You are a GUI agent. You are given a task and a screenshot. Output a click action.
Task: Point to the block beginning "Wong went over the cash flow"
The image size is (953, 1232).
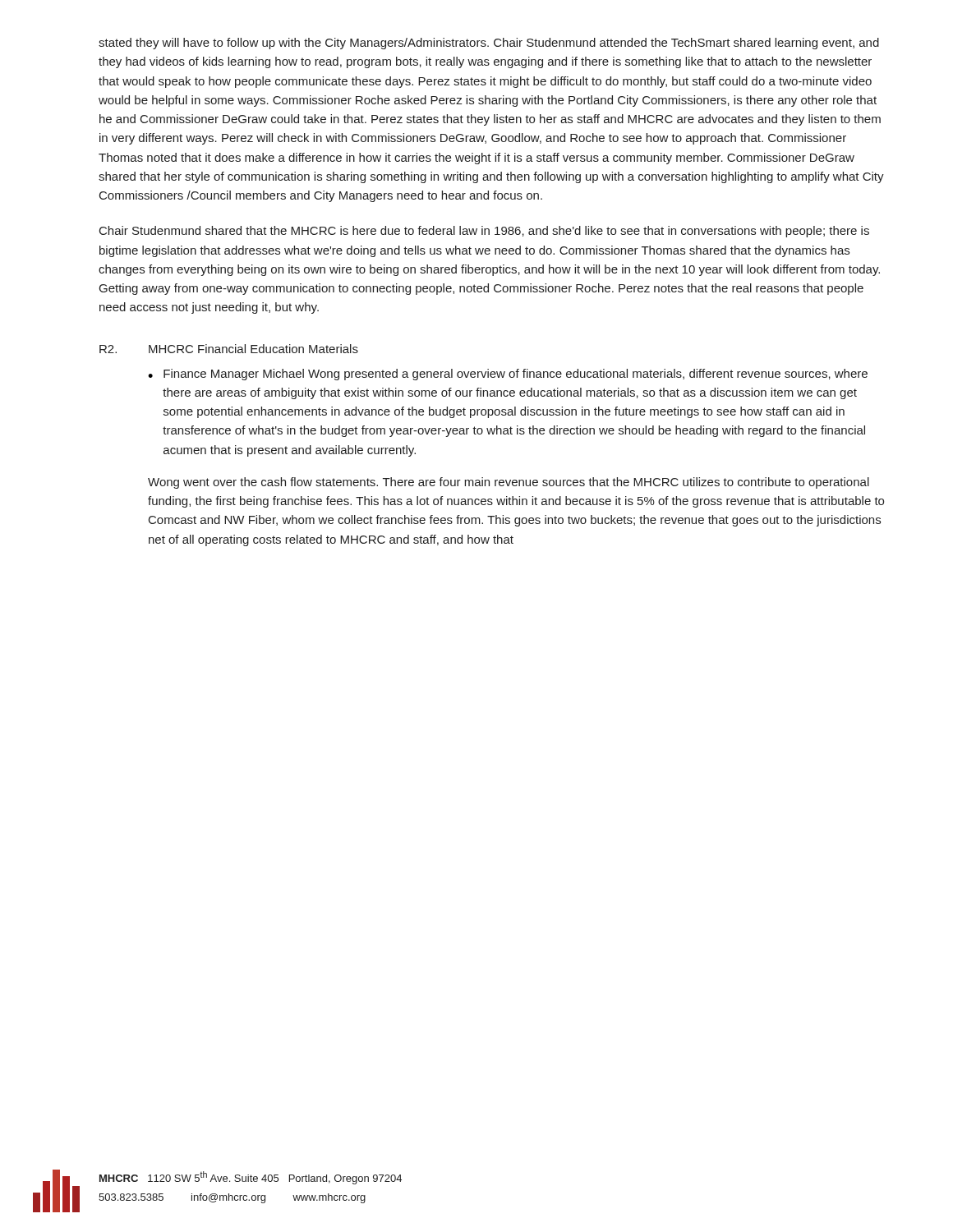pos(516,510)
